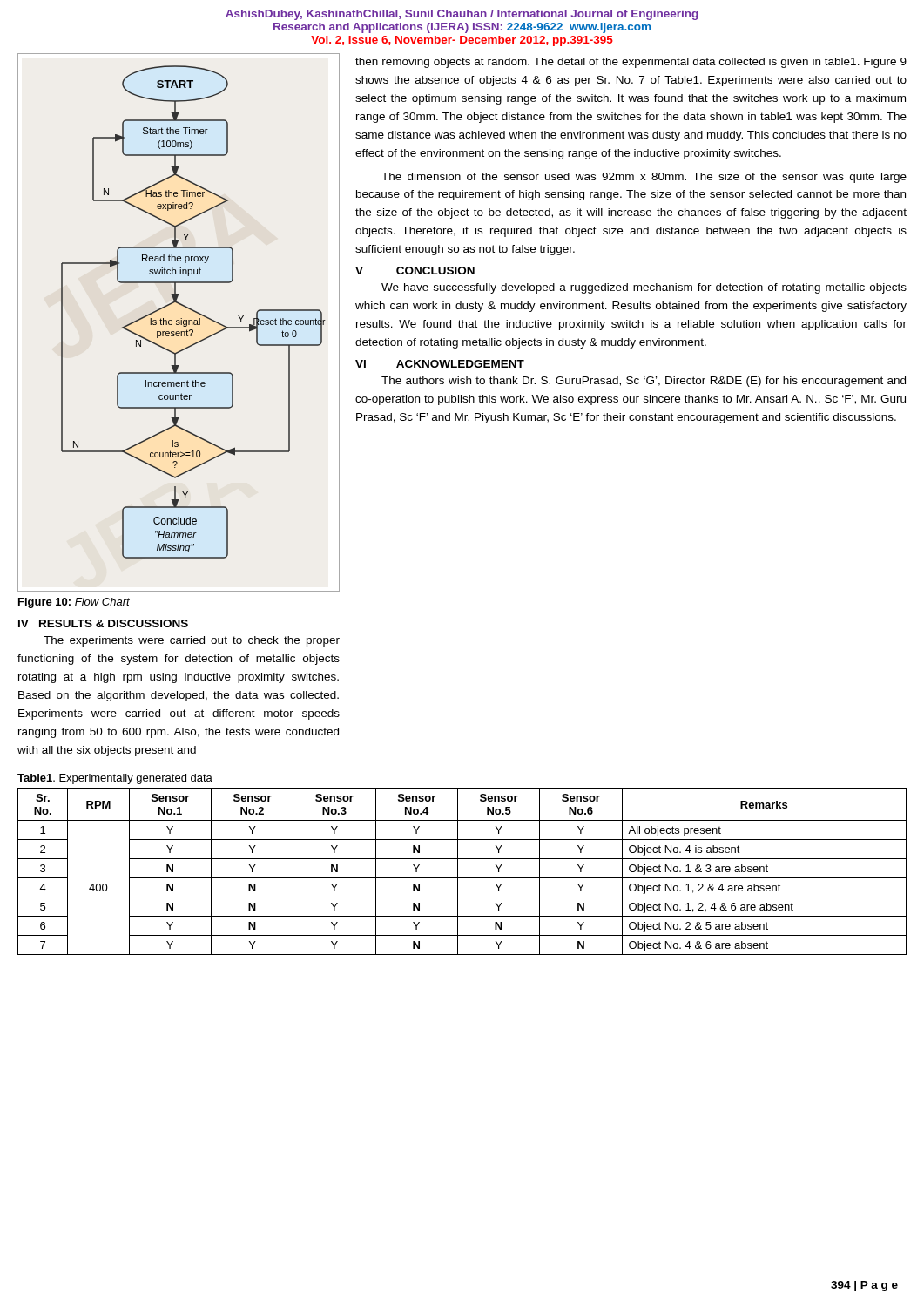
Task: Where does it say "Figure 10: Flow Chart"?
Action: click(x=73, y=602)
